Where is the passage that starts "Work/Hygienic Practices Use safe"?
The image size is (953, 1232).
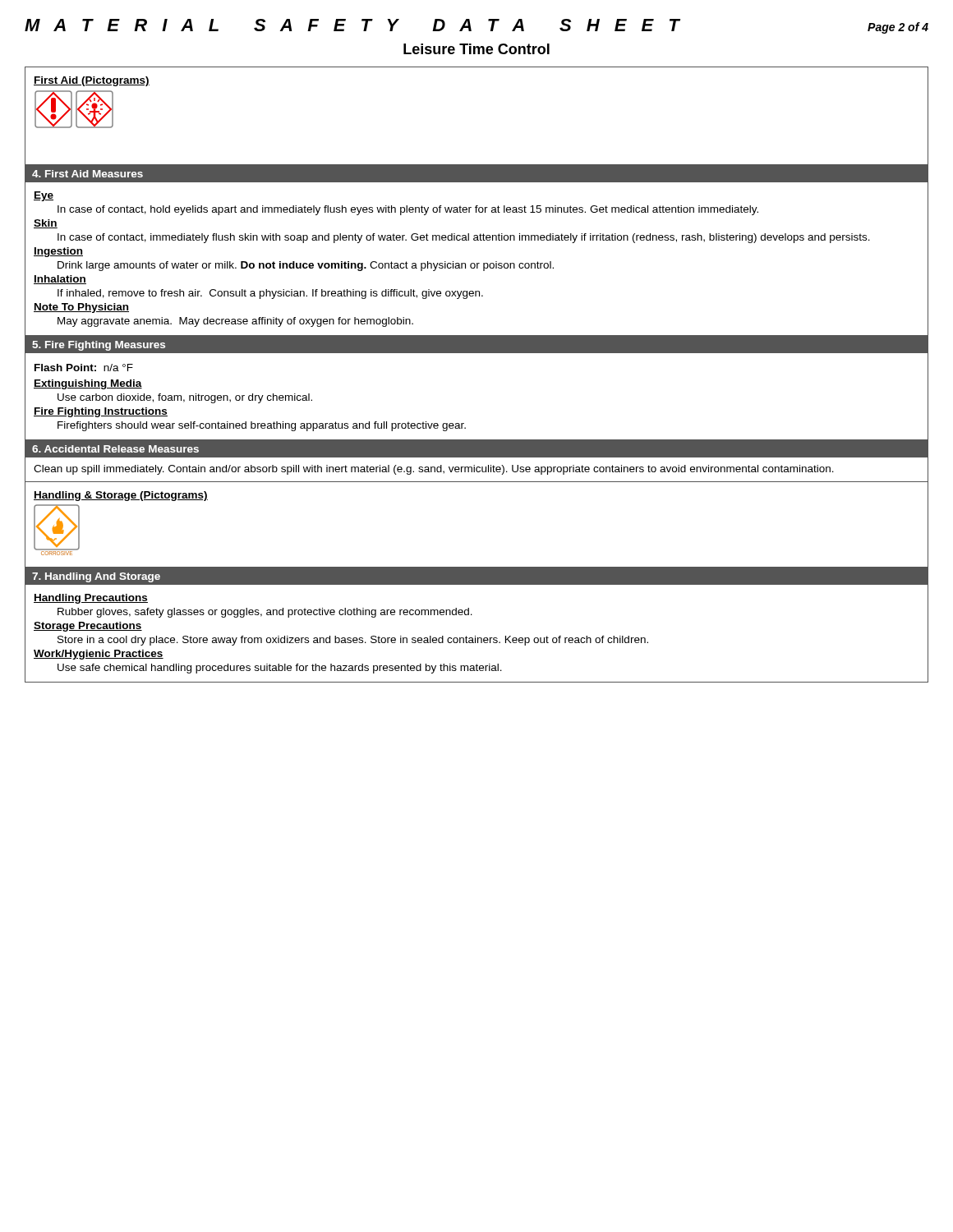click(476, 660)
